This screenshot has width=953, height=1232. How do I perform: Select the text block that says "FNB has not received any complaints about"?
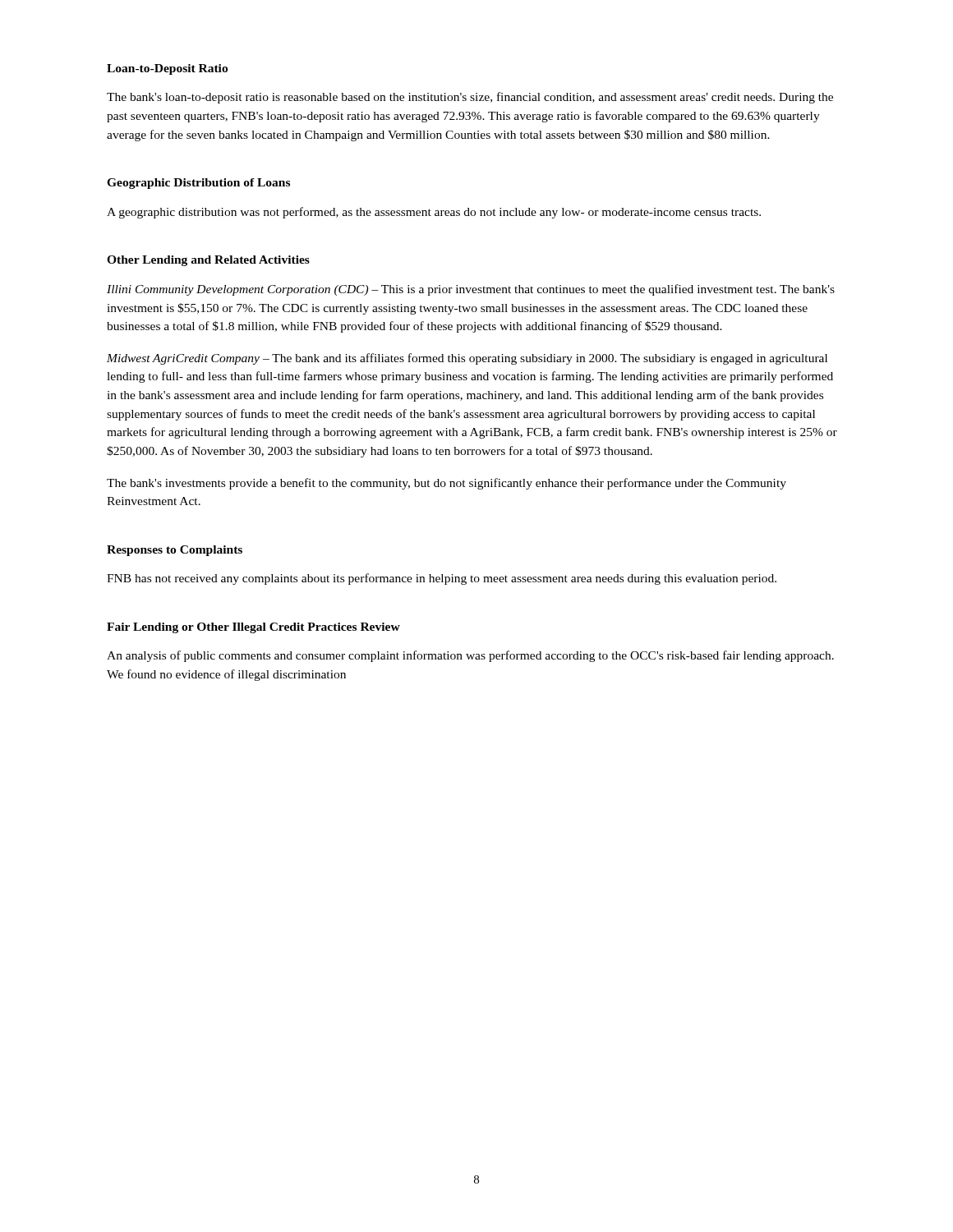(442, 578)
